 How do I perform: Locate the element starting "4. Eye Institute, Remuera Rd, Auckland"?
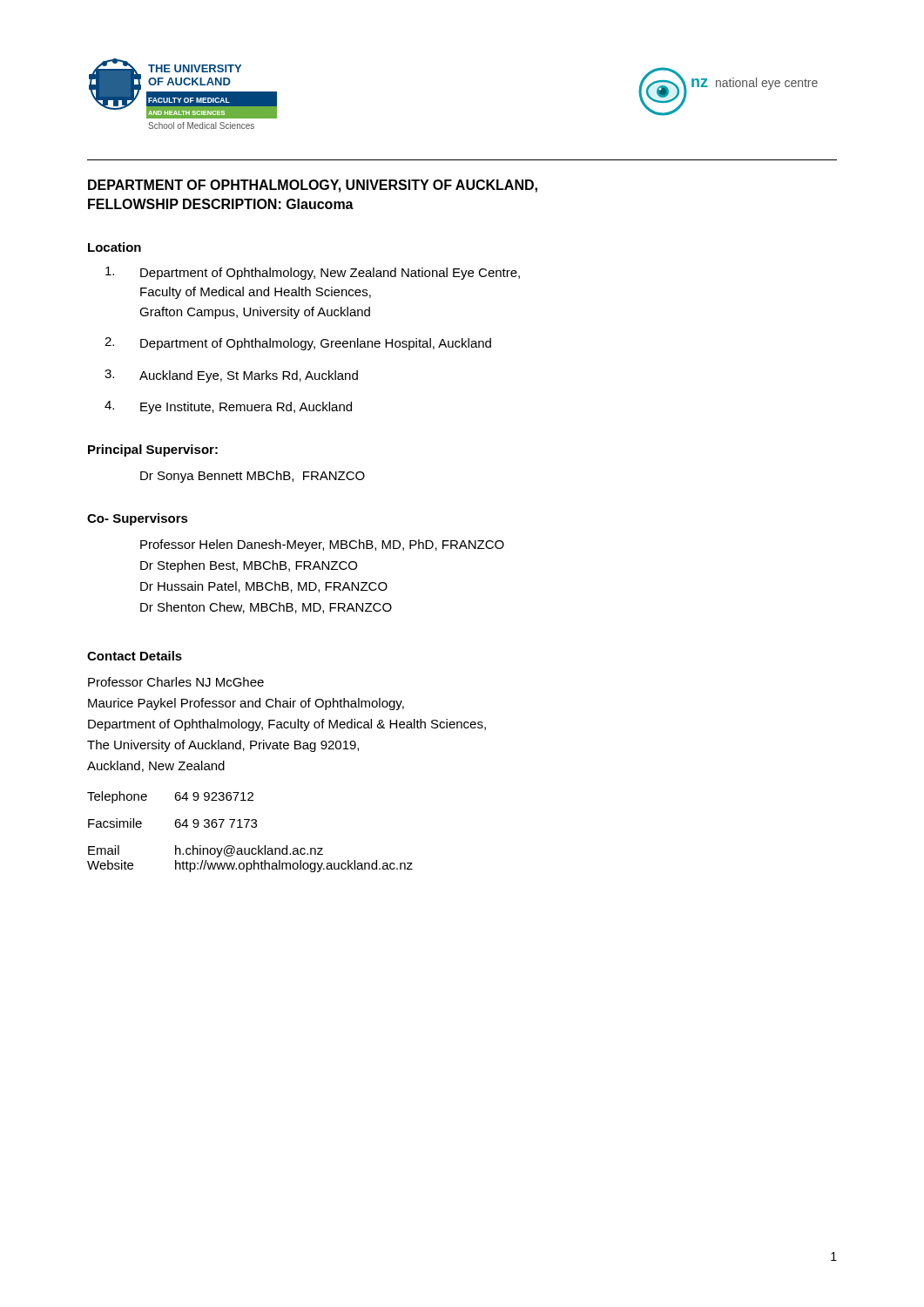(x=229, y=407)
